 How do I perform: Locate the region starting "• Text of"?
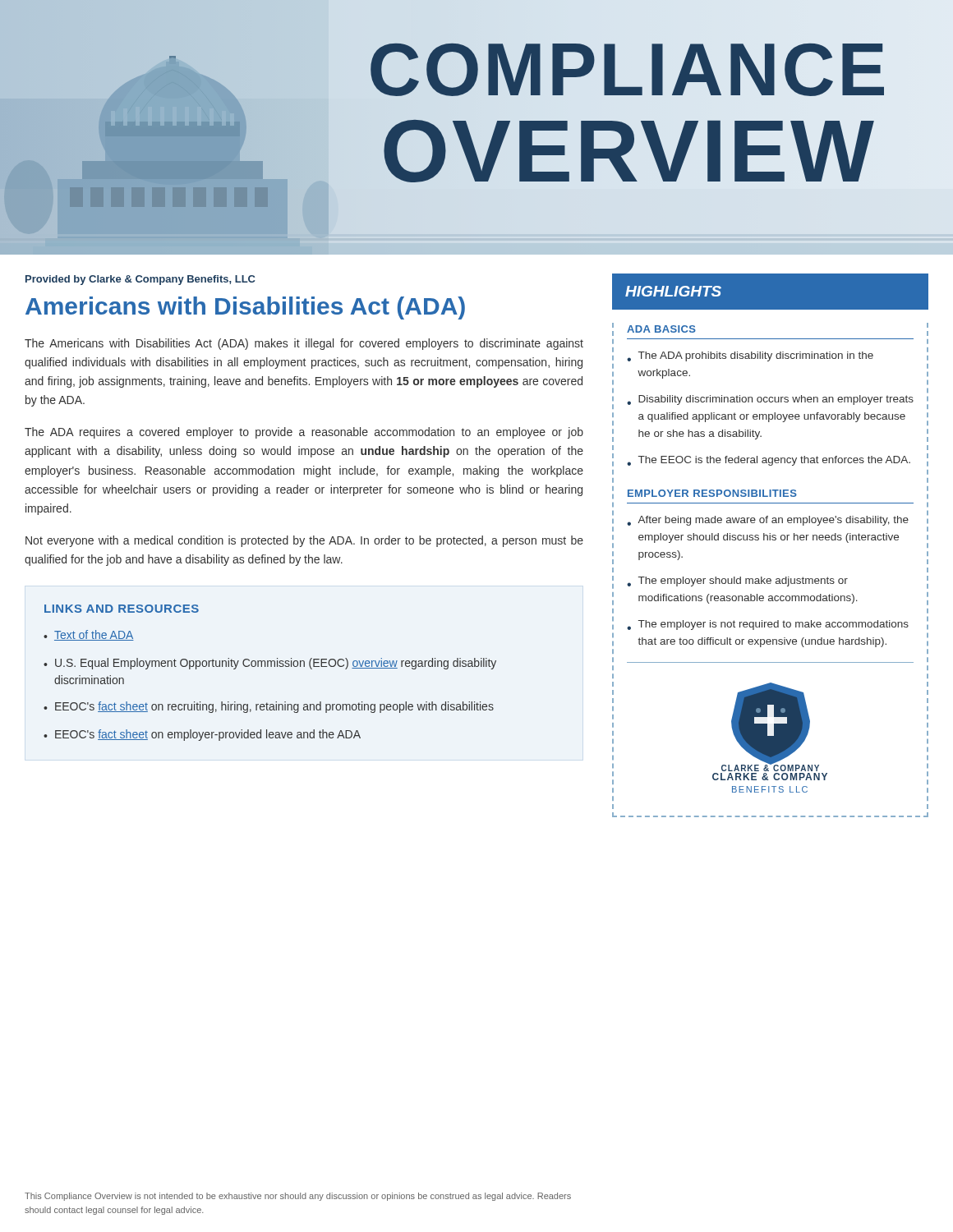pyautogui.click(x=88, y=636)
